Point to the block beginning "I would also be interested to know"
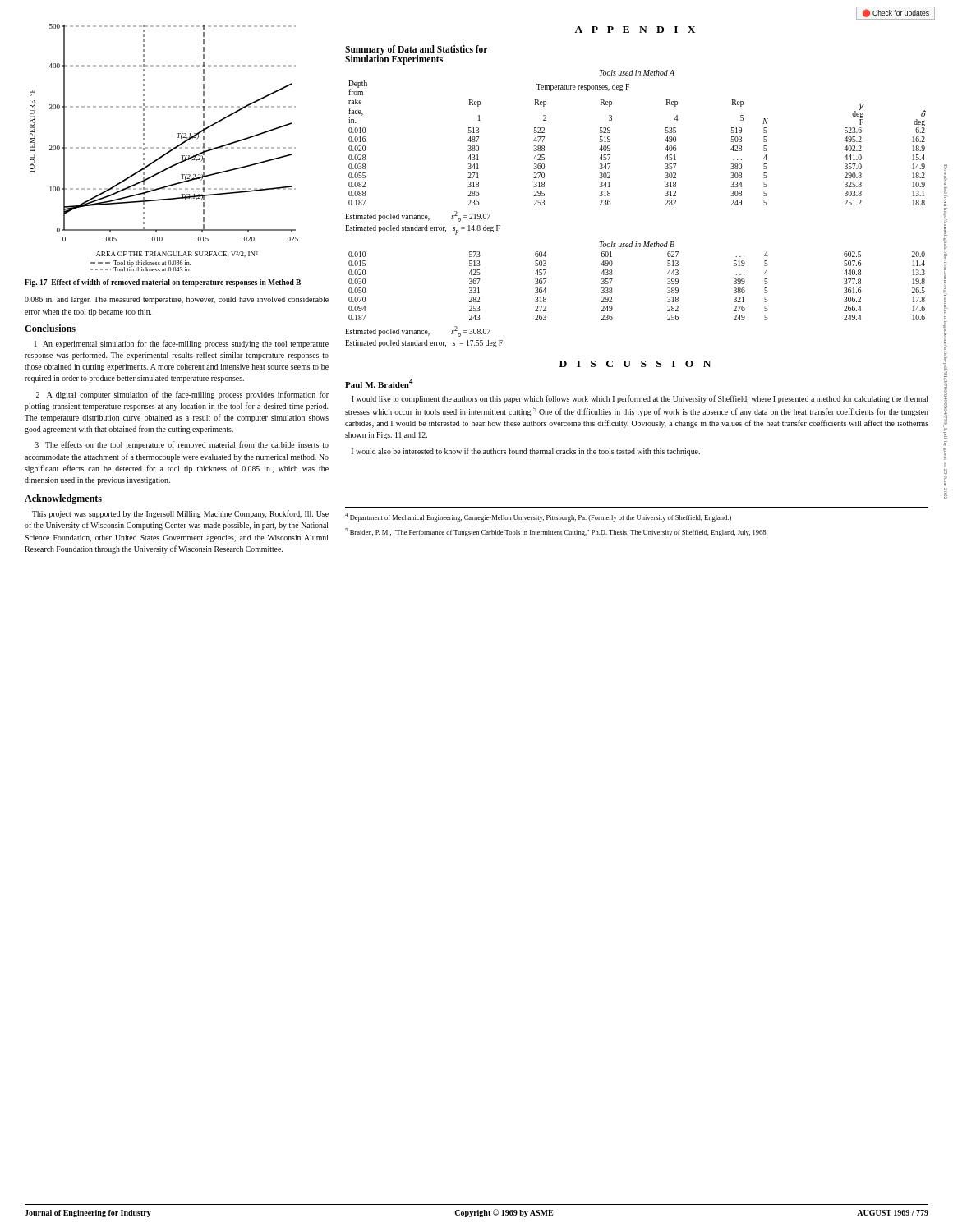Screen dimensions: 1232x953 (x=523, y=451)
